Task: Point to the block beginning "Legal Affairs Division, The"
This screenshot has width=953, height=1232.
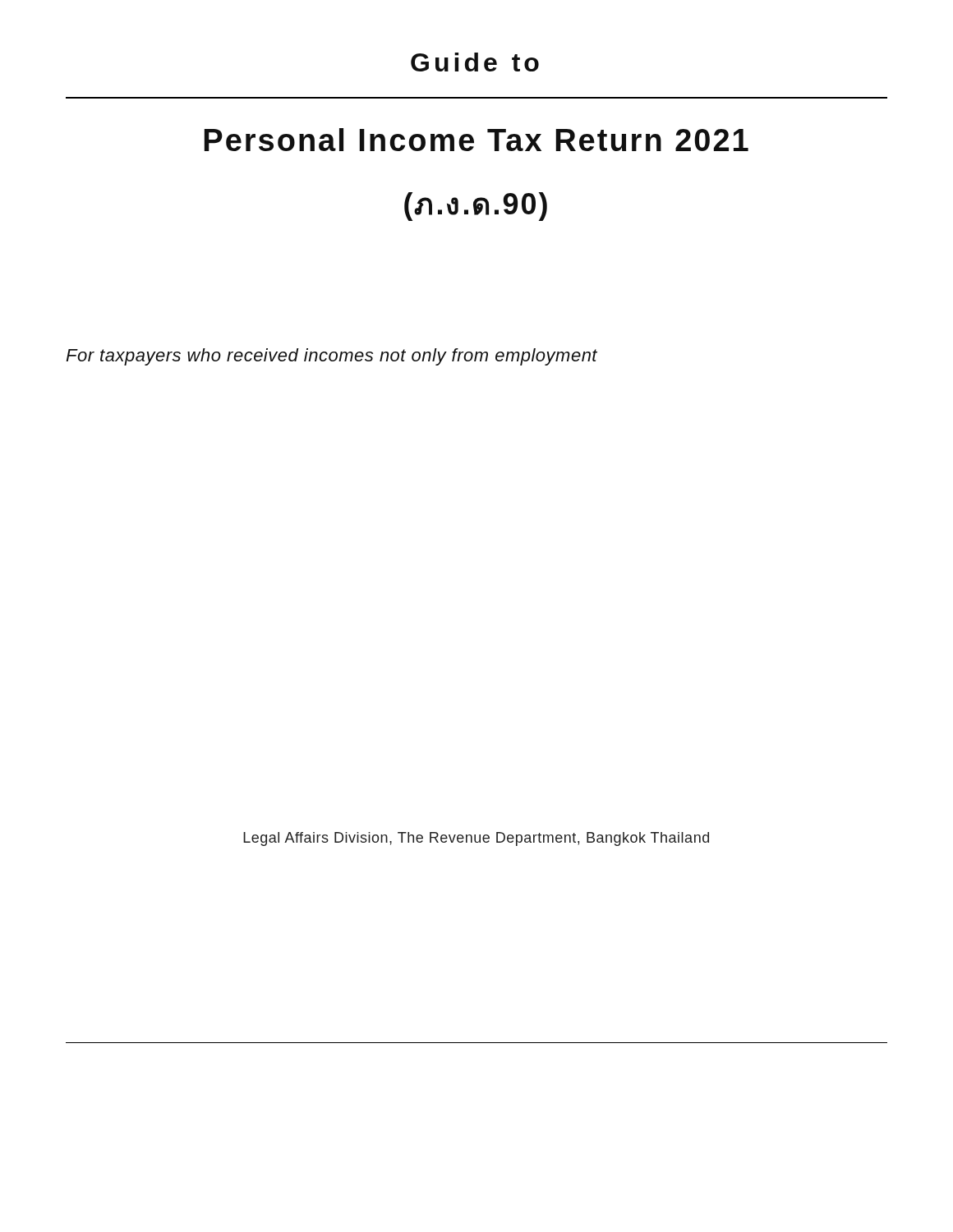Action: (476, 838)
